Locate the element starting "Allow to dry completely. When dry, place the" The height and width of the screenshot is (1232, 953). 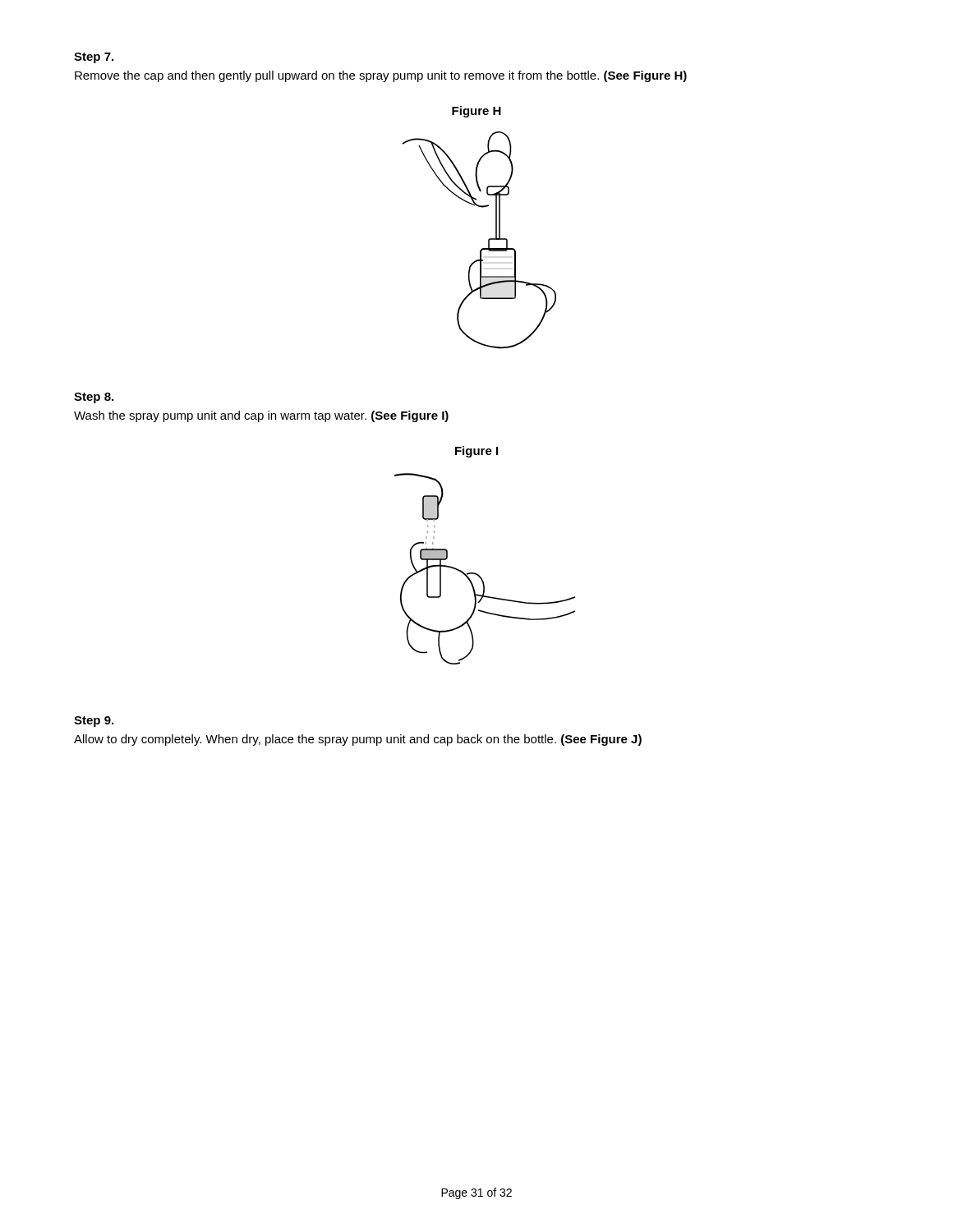point(358,739)
